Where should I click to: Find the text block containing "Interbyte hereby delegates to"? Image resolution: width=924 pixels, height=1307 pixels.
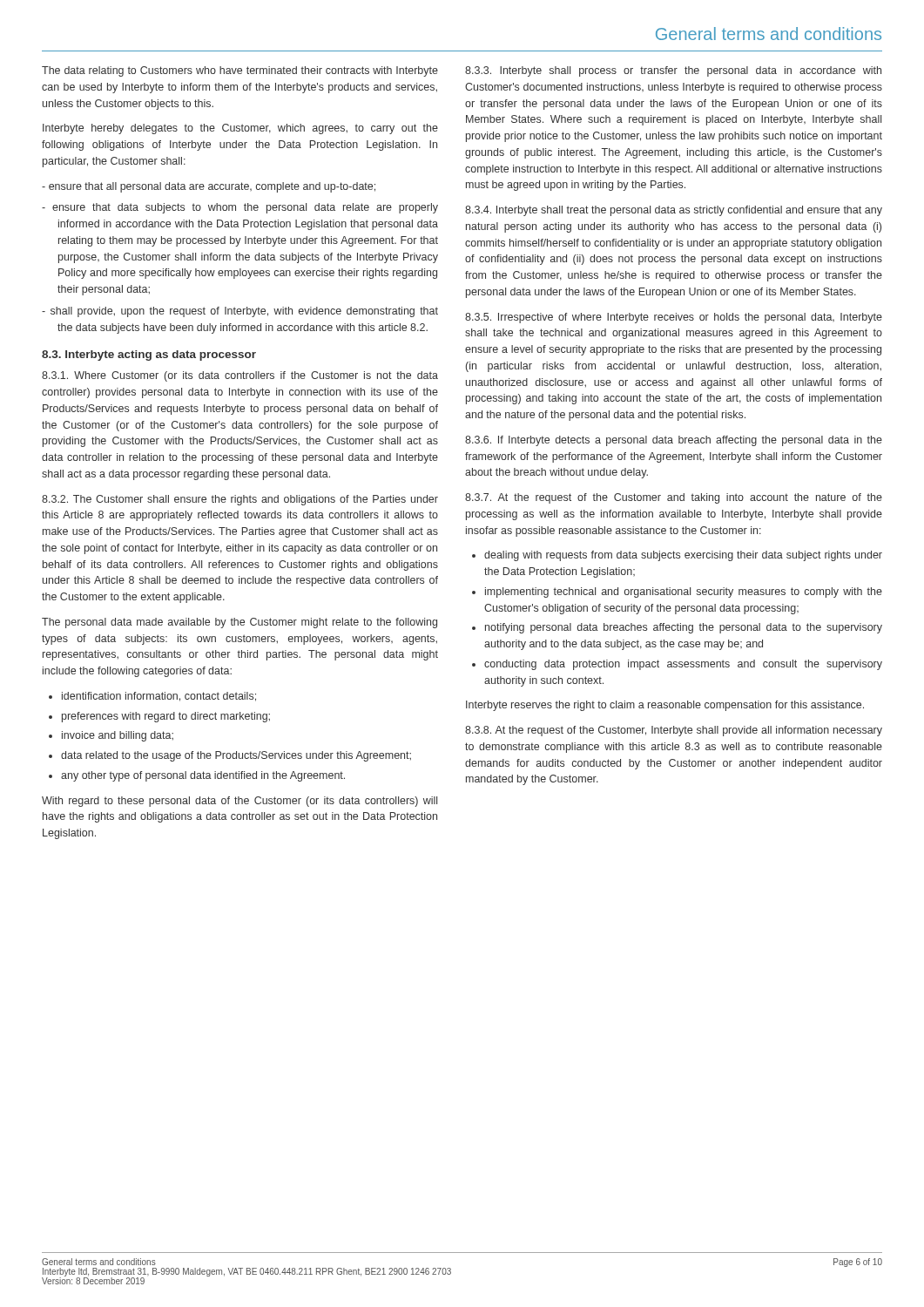point(240,145)
